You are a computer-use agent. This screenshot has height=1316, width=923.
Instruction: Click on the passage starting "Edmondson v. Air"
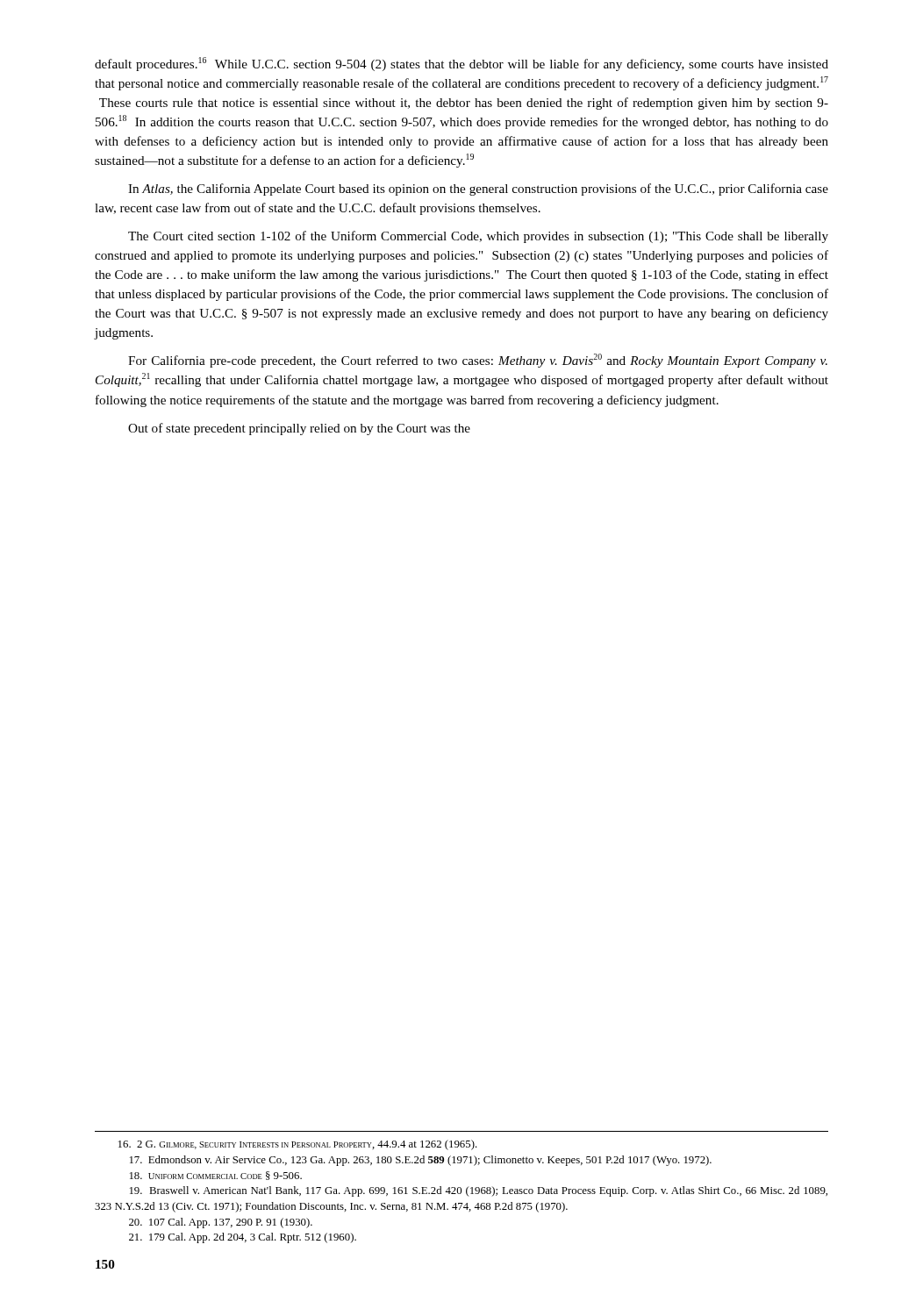click(x=462, y=1161)
